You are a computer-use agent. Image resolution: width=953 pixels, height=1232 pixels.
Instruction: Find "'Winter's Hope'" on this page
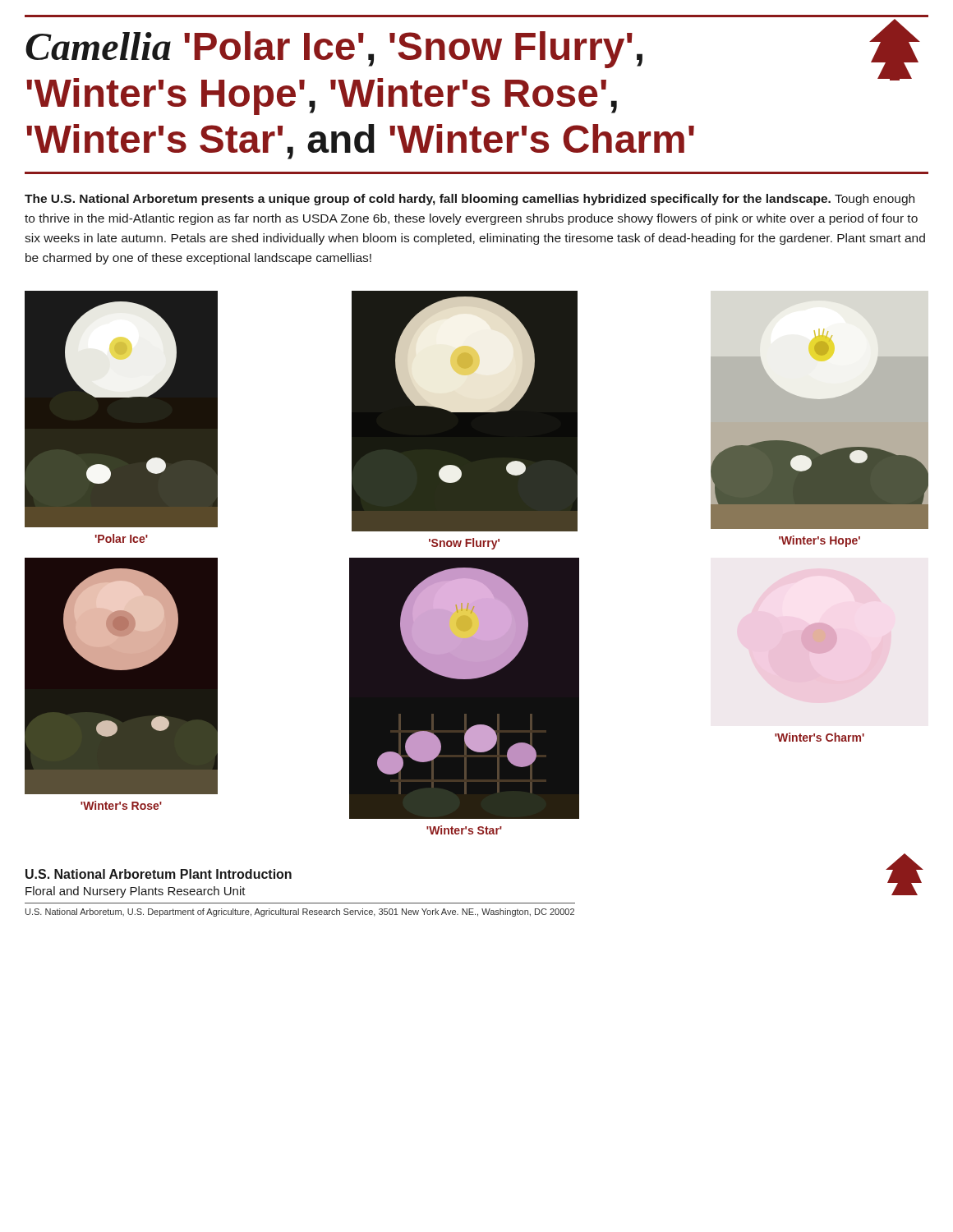point(820,540)
